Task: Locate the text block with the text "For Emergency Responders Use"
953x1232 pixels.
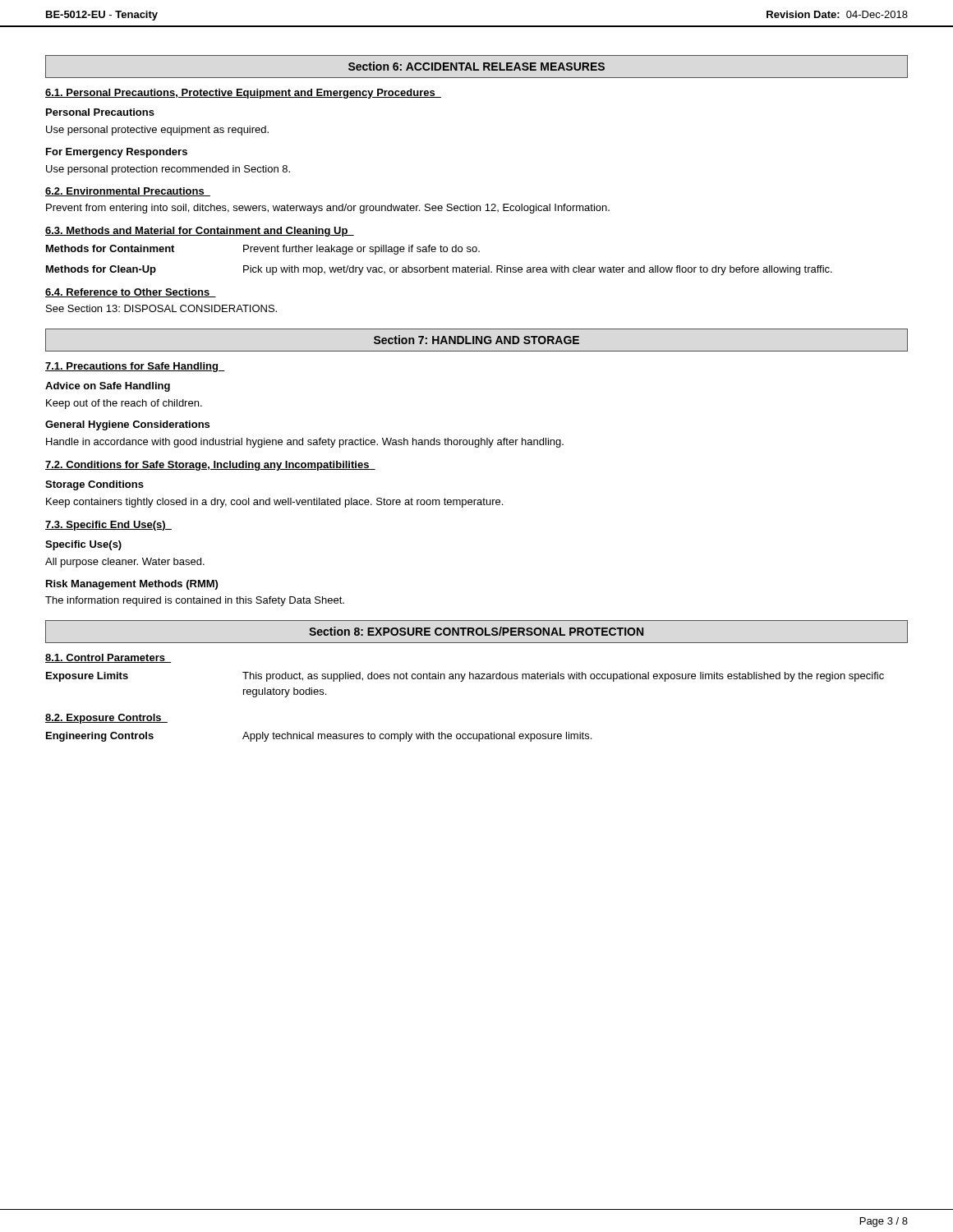Action: [x=117, y=153]
